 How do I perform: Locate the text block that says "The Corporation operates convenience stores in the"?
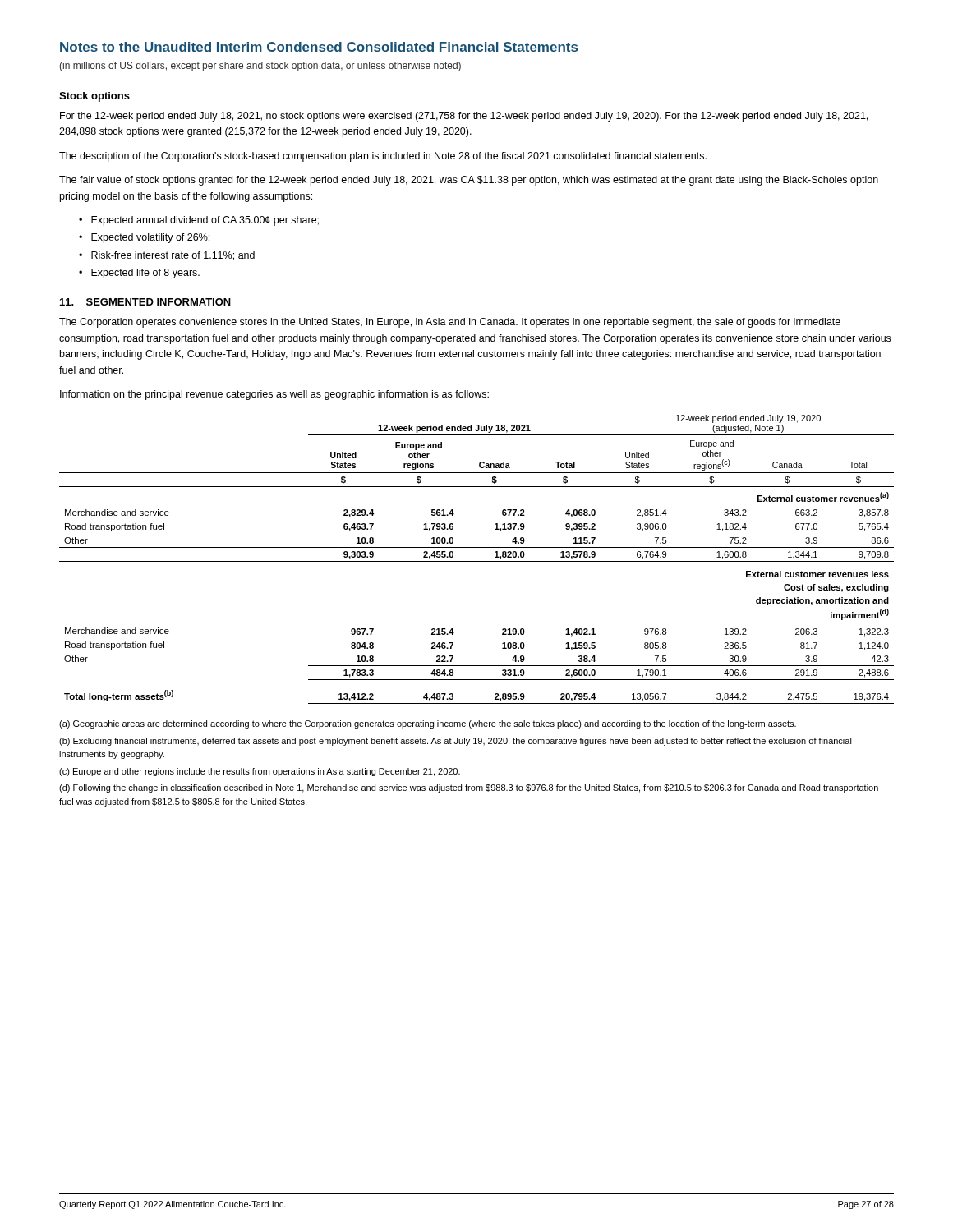click(475, 346)
